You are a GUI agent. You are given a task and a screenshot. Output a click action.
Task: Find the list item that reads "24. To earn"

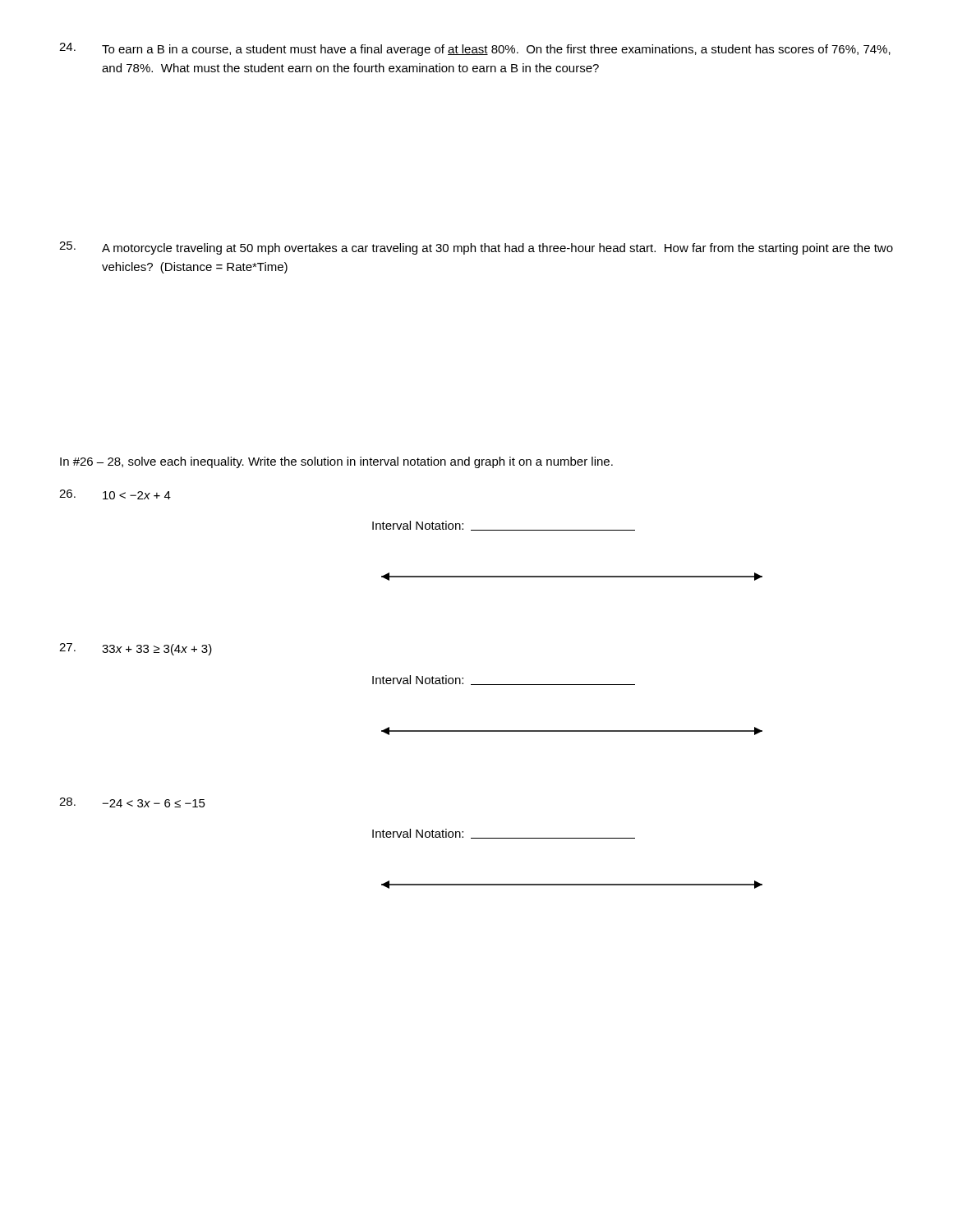click(476, 59)
